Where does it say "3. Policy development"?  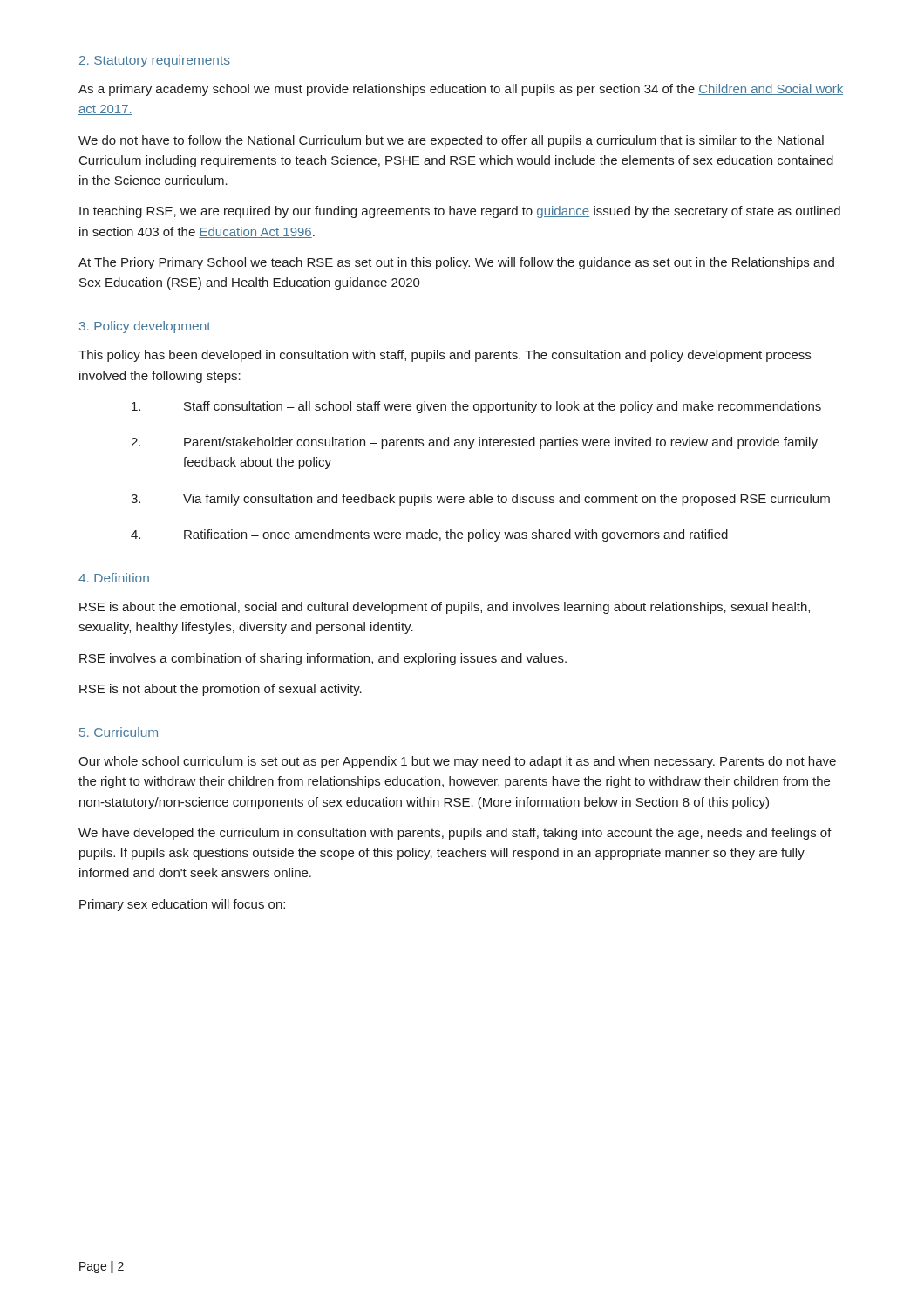[145, 327]
